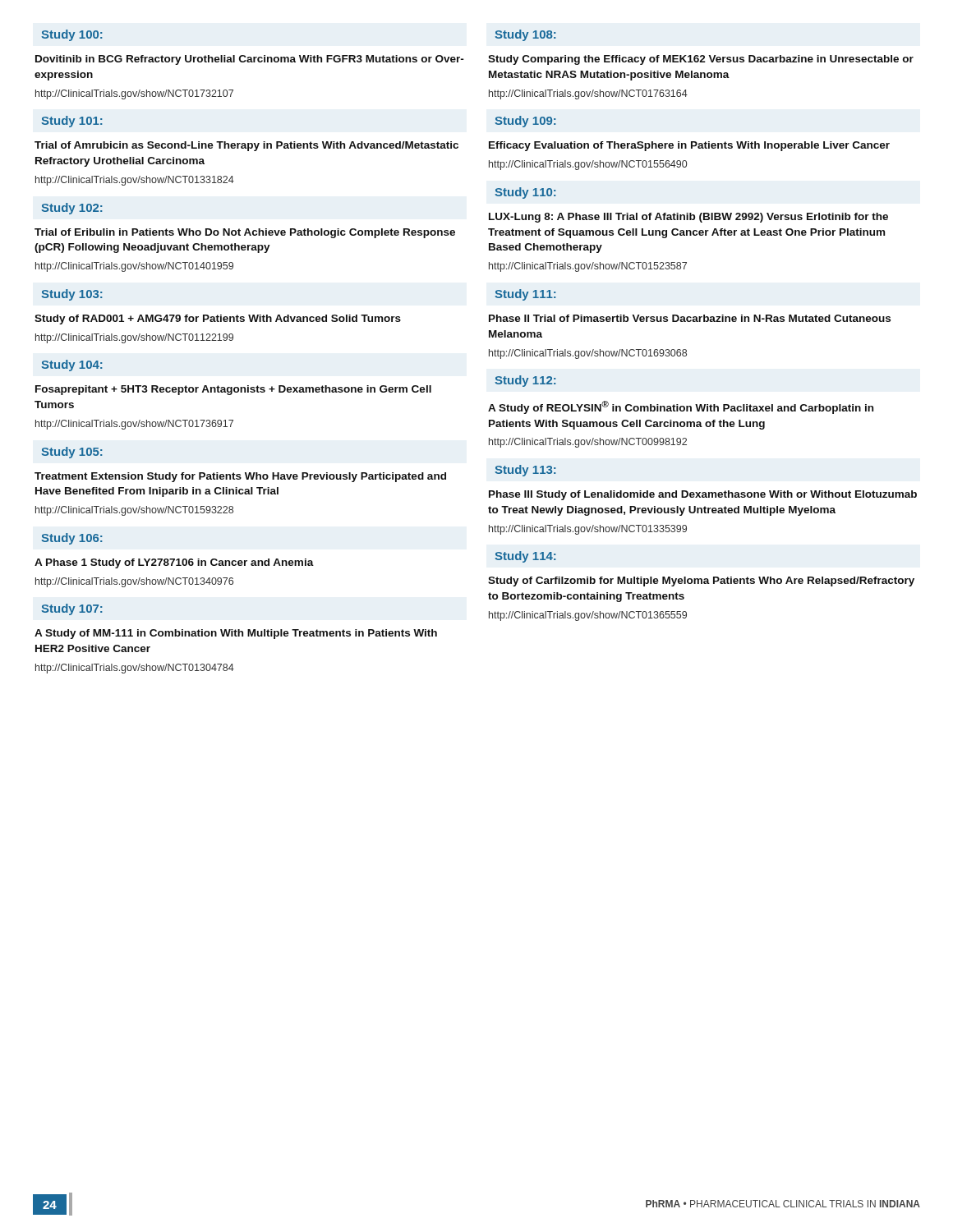Locate the text starting "Study 100:"

click(72, 34)
